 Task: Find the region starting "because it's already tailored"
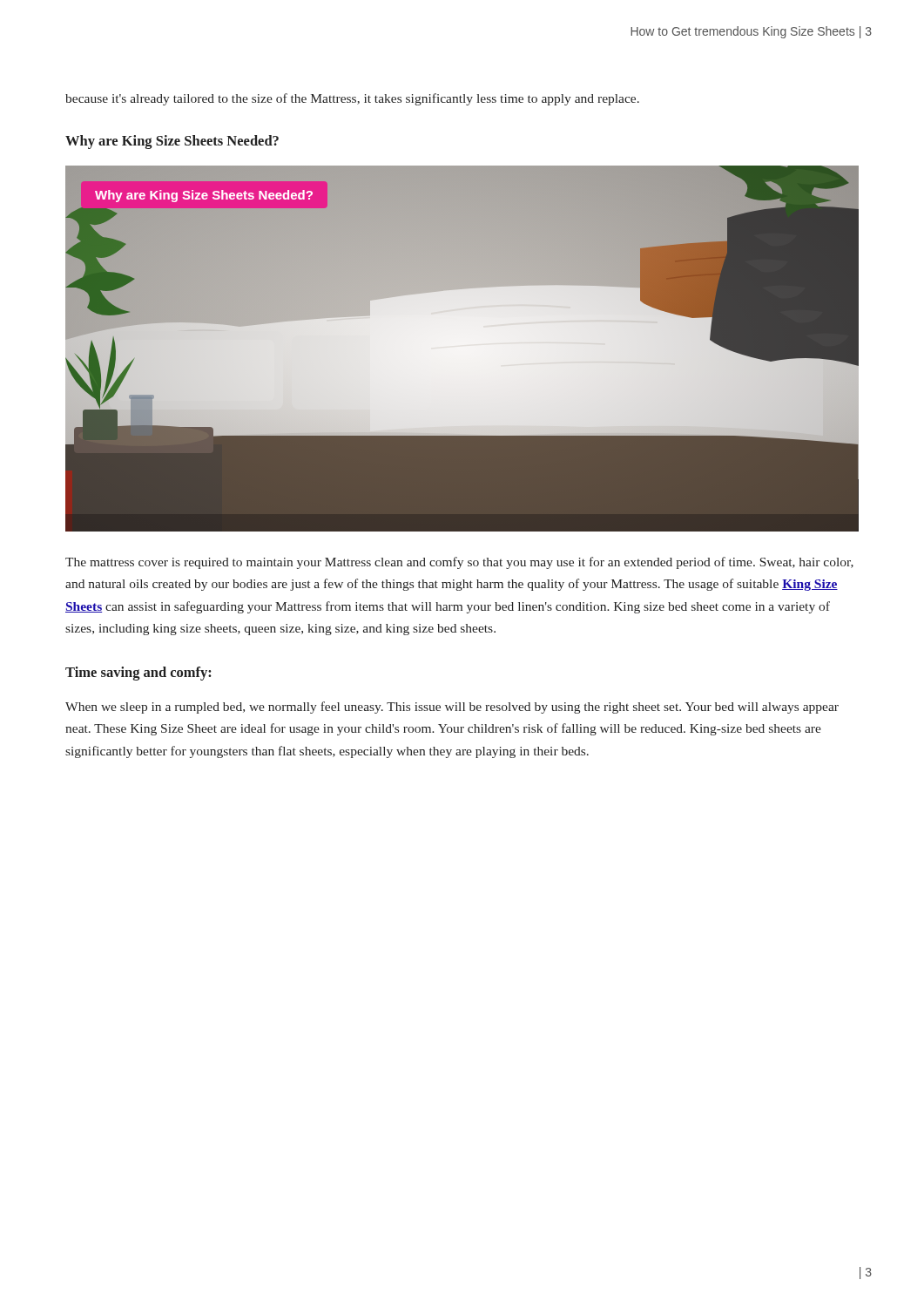click(x=353, y=98)
